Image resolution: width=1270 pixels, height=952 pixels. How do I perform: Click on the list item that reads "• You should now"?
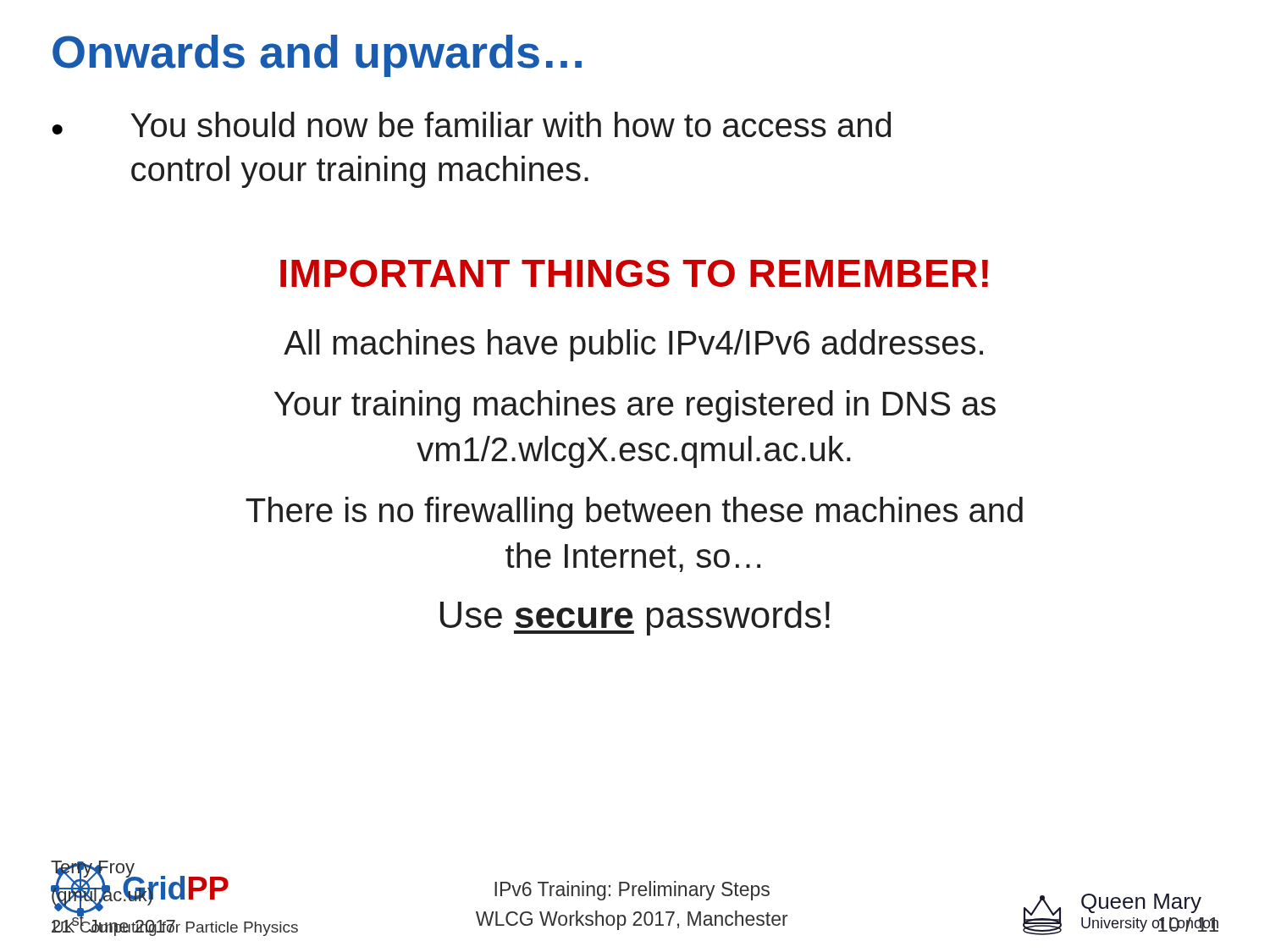(471, 124)
